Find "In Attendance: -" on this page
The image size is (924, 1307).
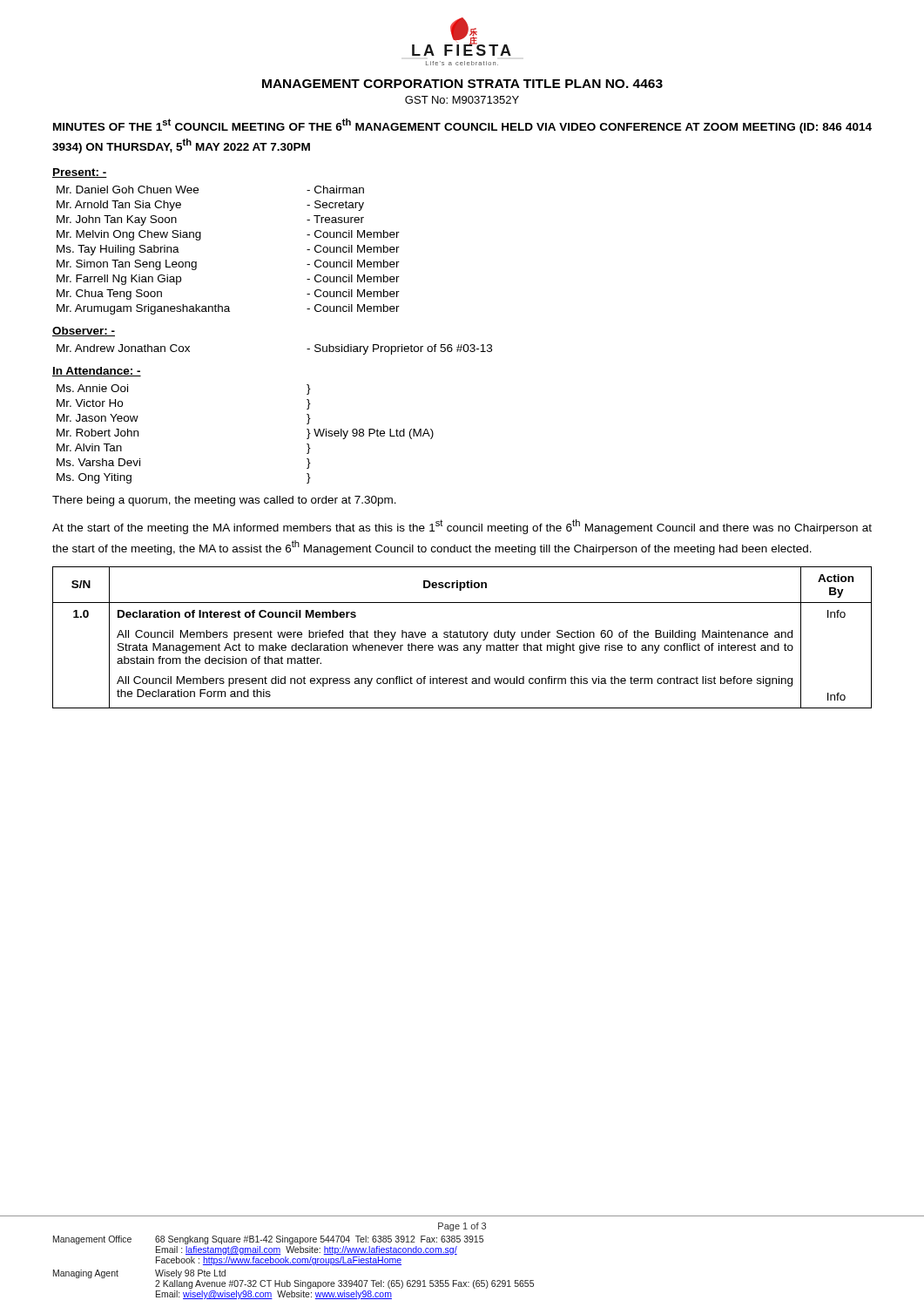tap(96, 371)
